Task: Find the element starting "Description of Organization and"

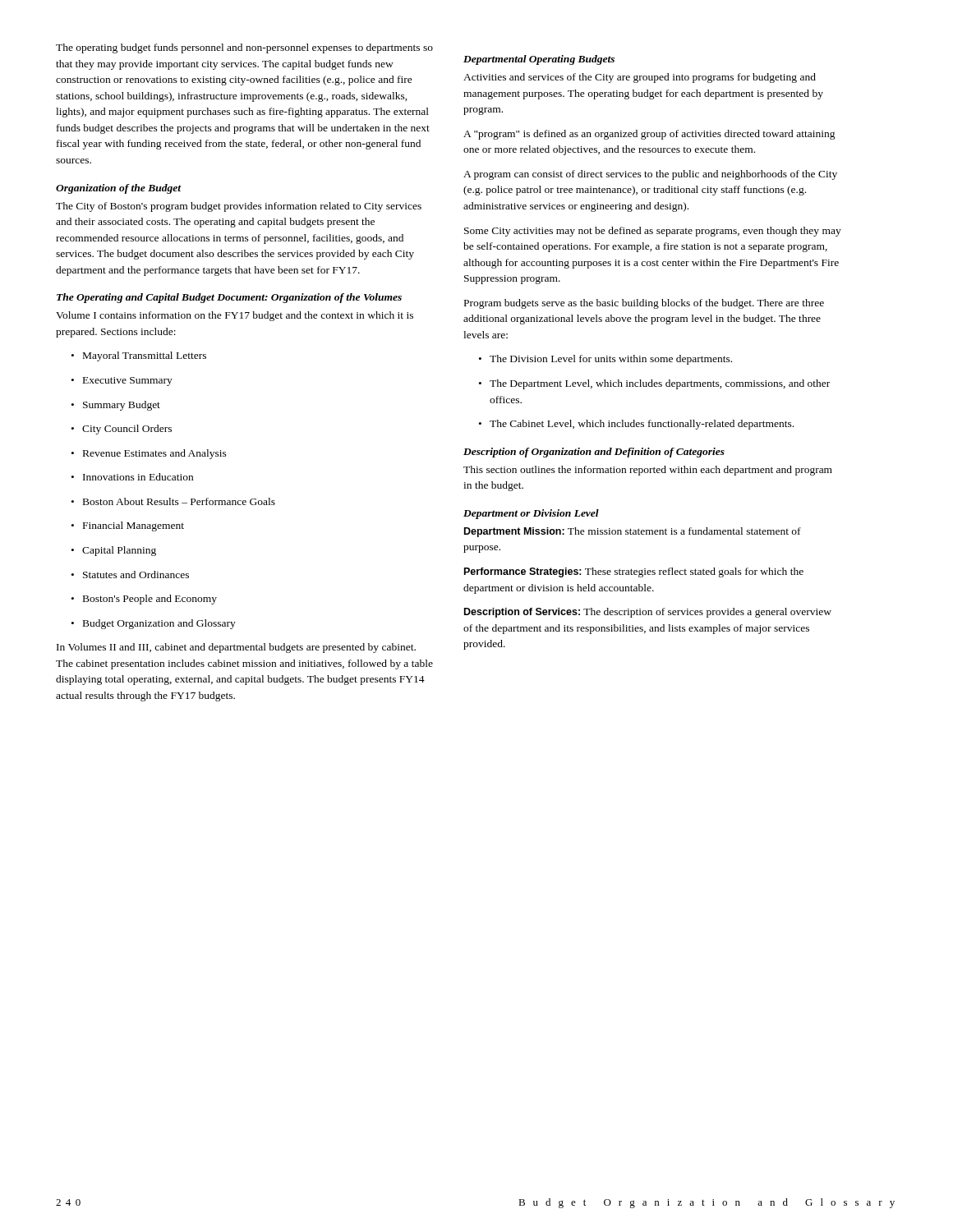Action: click(652, 451)
